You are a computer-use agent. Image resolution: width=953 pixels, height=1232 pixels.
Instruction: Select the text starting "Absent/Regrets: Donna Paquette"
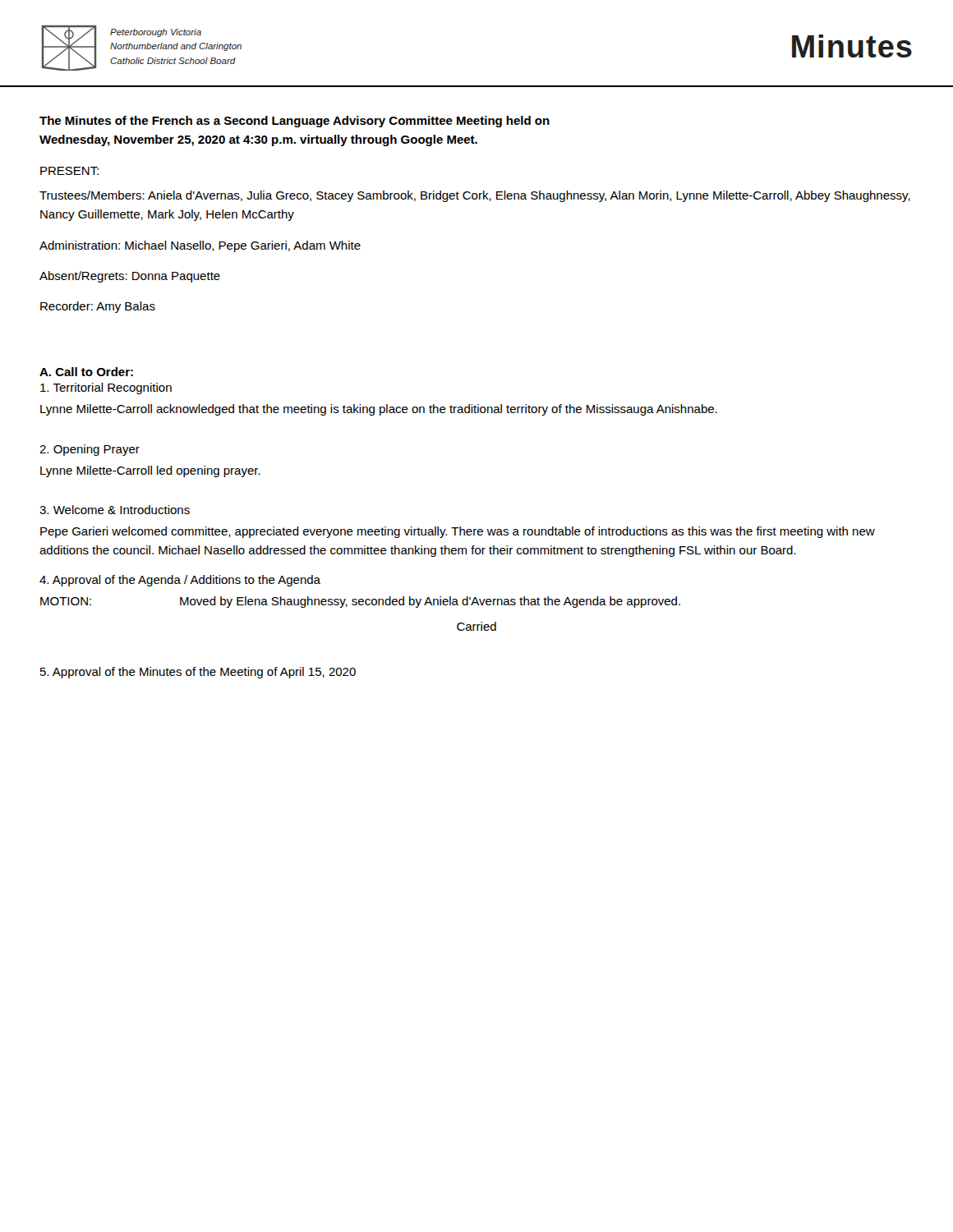point(130,275)
